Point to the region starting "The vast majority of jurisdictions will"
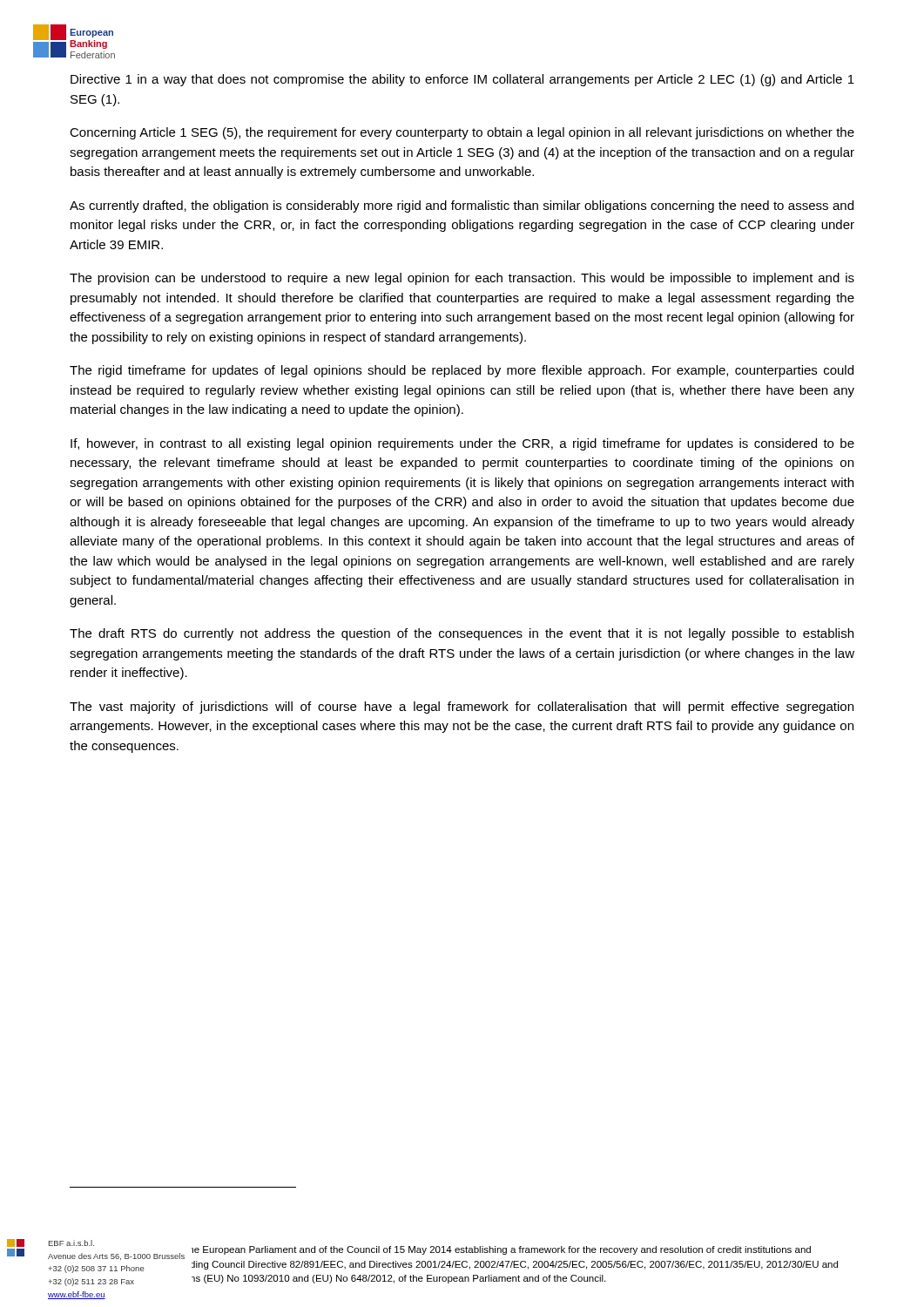This screenshot has width=924, height=1307. pos(462,725)
